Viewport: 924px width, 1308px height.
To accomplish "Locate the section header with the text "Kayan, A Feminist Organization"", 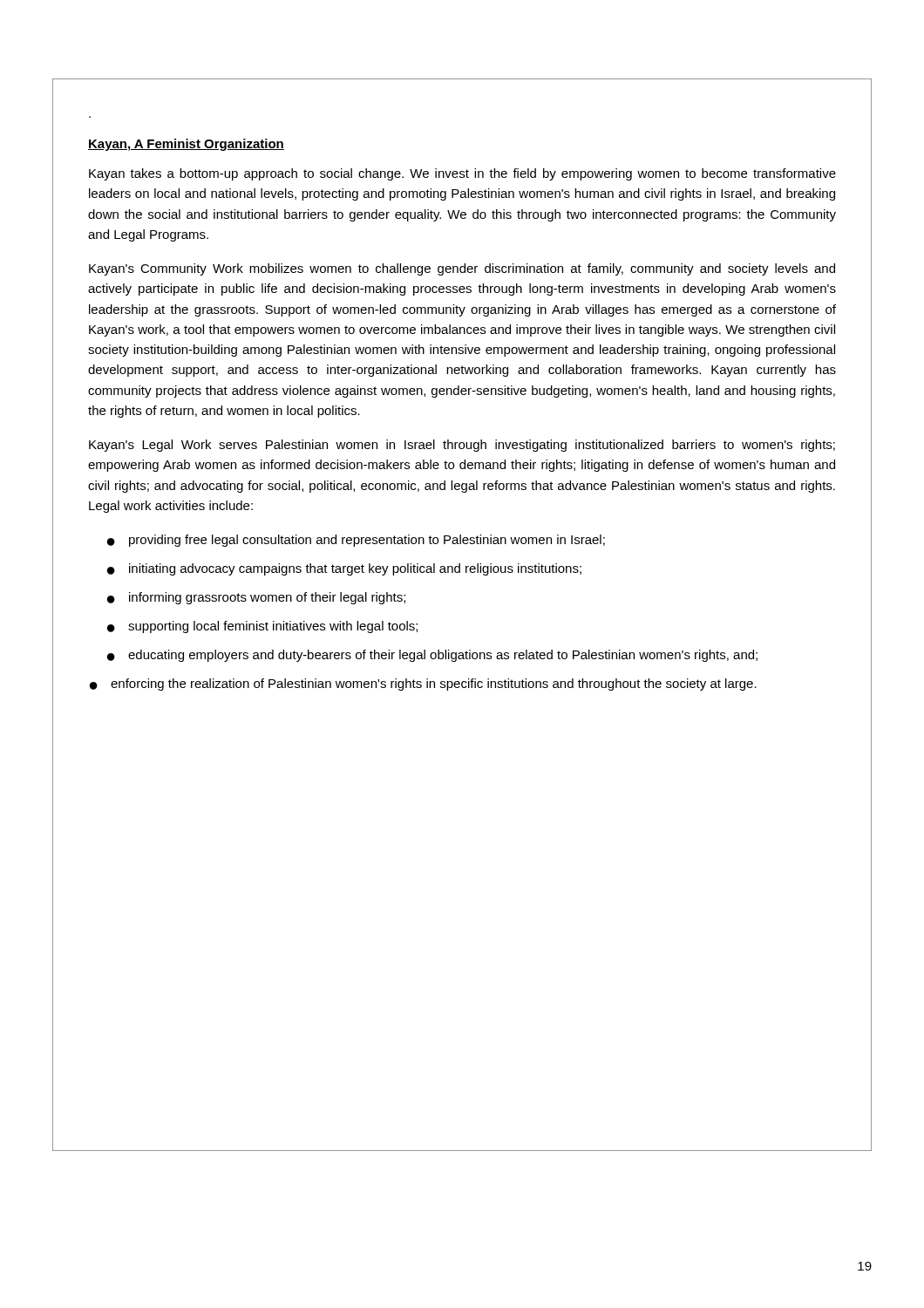I will [x=186, y=143].
